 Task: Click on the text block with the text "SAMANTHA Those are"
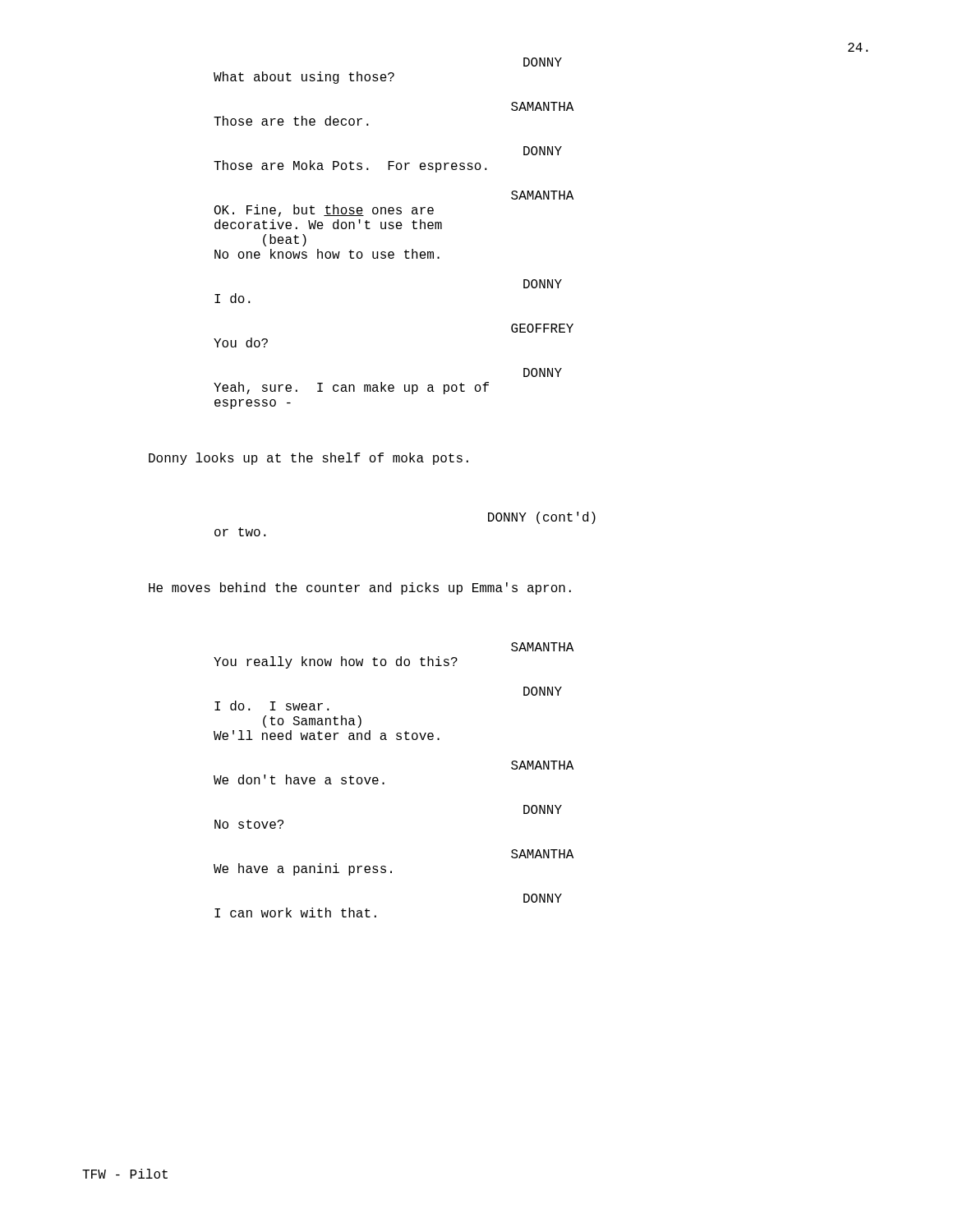point(534,115)
